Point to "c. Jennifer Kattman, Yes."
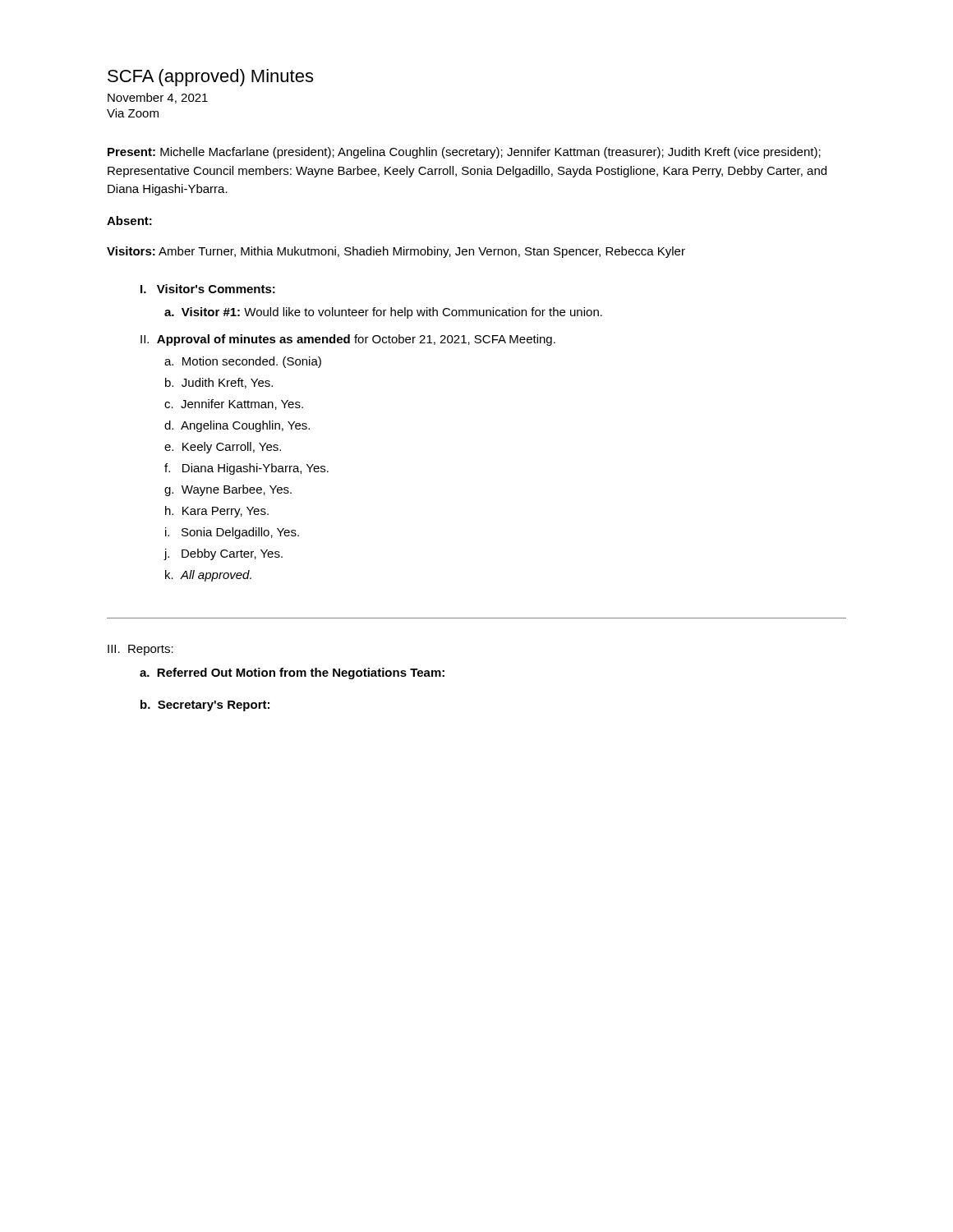 (x=234, y=404)
